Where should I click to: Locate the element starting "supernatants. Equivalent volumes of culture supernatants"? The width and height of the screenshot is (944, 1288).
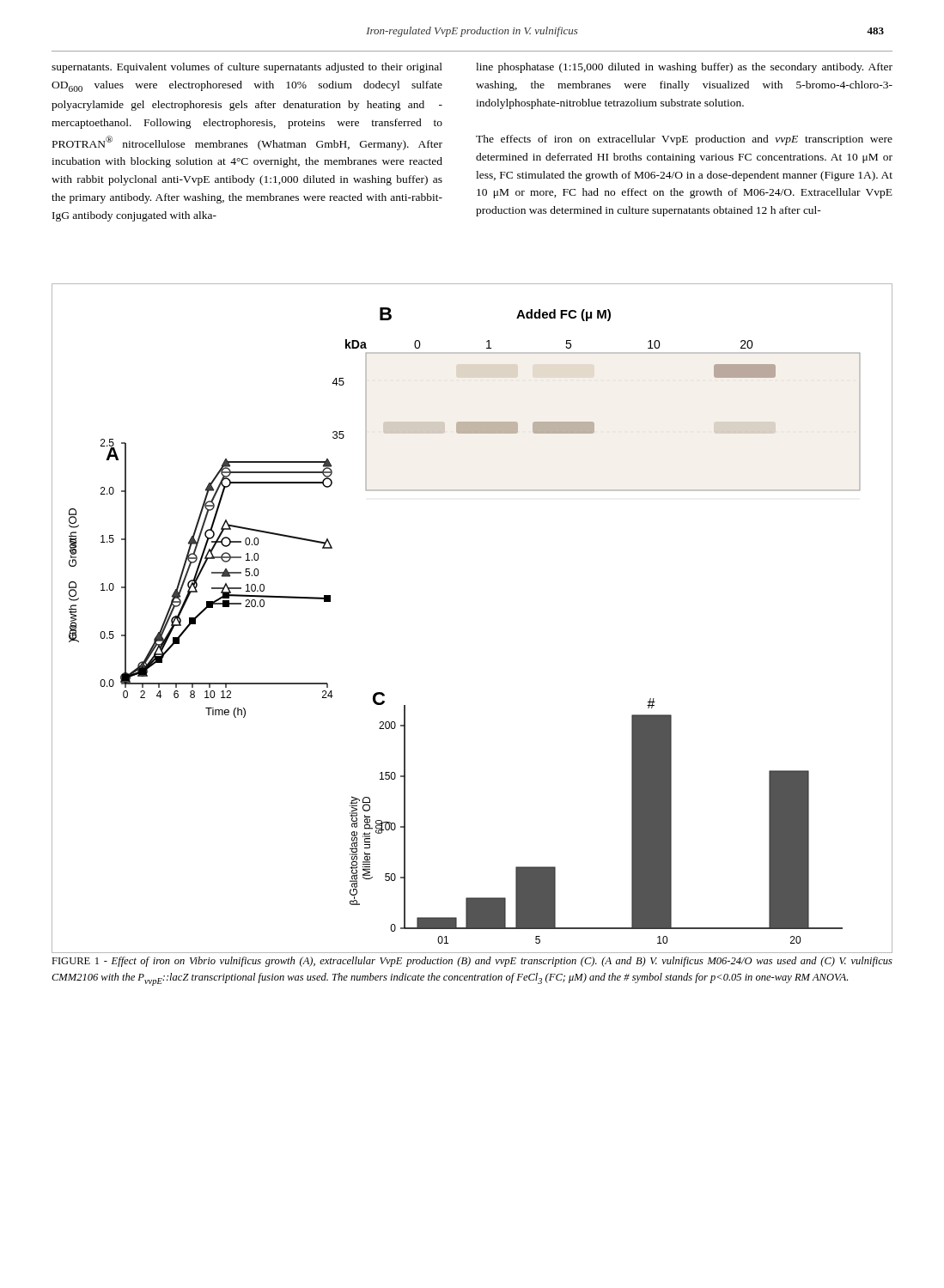pyautogui.click(x=247, y=141)
